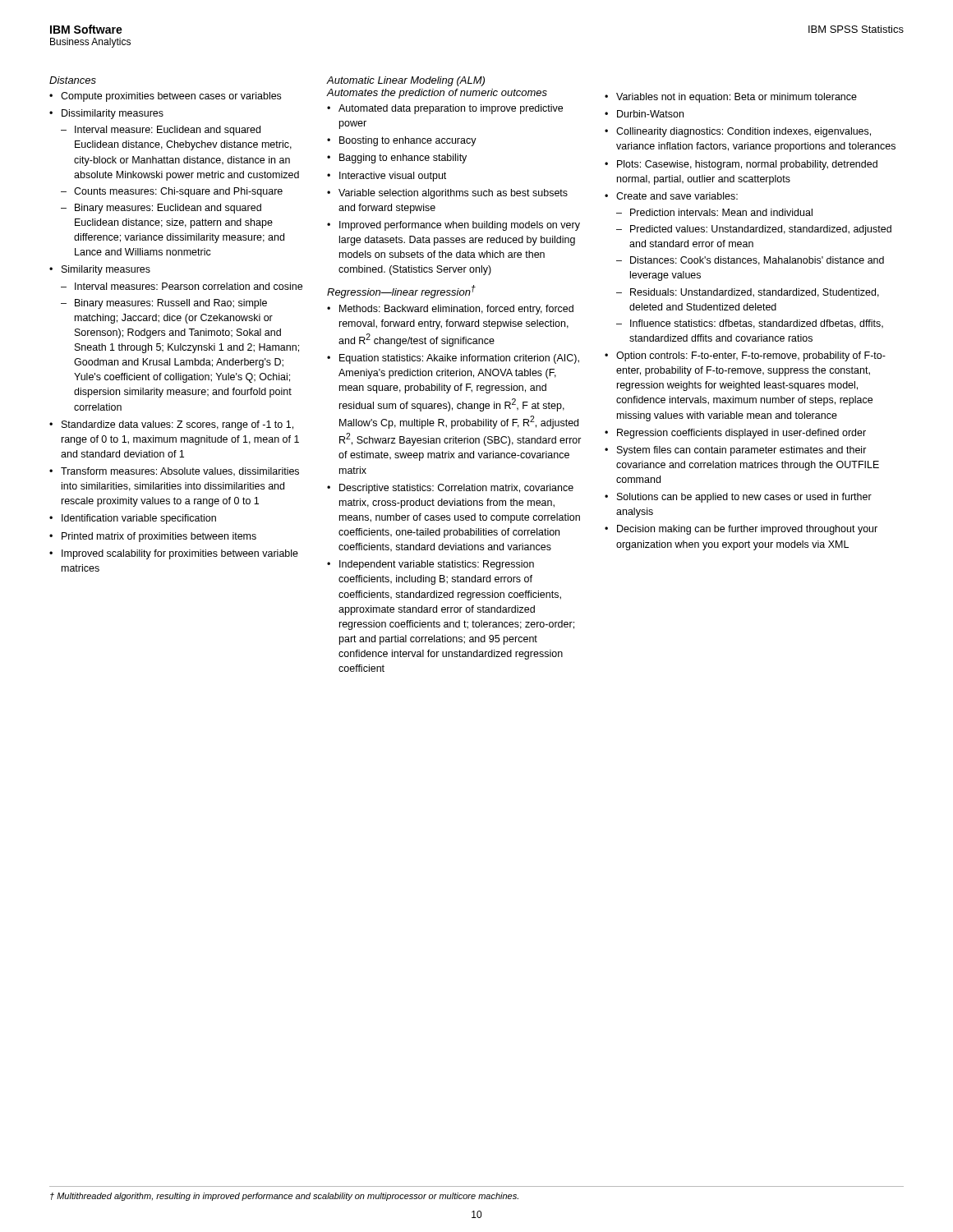Locate the list item that reads "Decision making can be further"
Image resolution: width=953 pixels, height=1232 pixels.
[747, 537]
